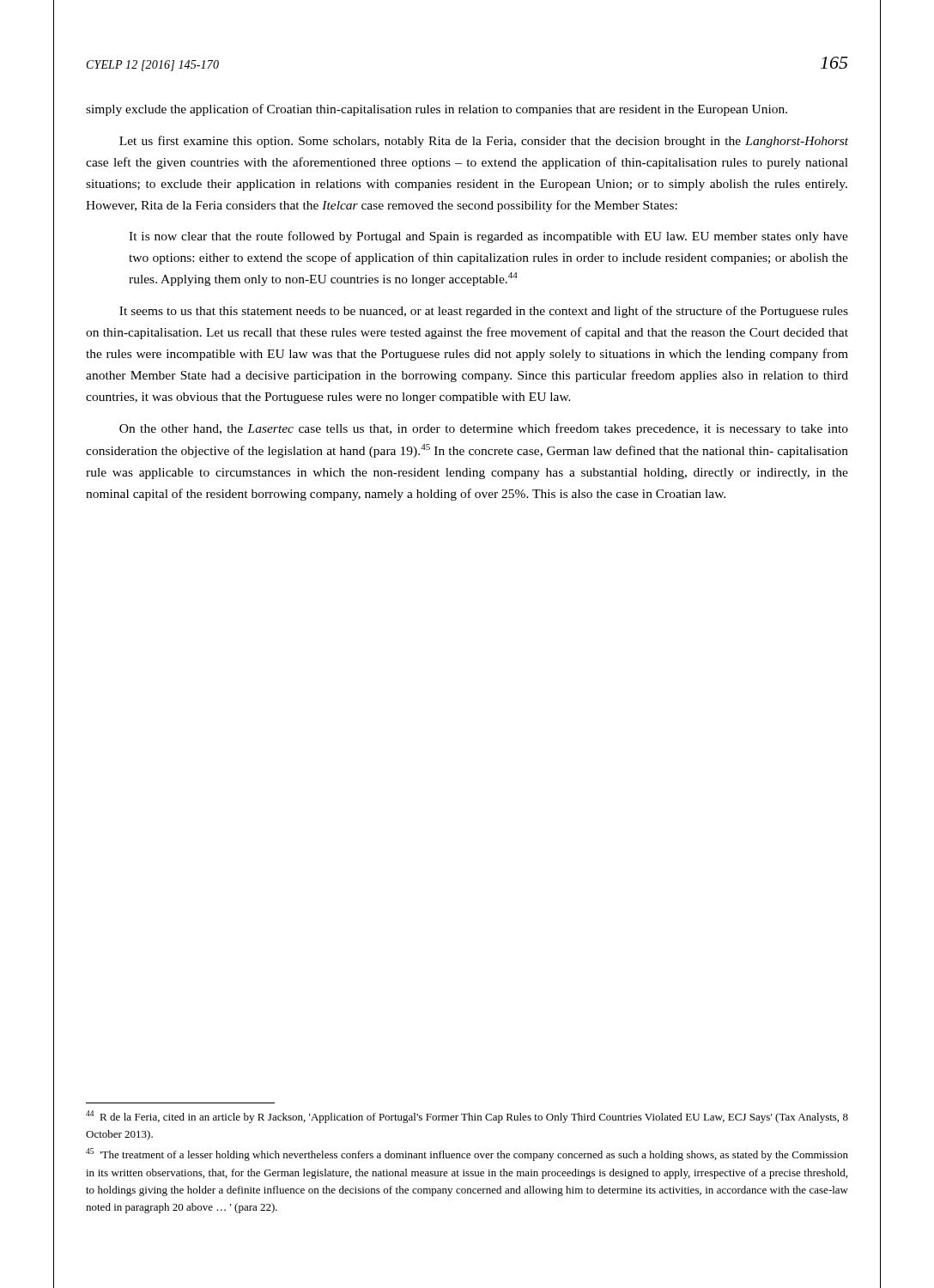Click on the region starting "Let us first examine"
This screenshot has height=1288, width=934.
pyautogui.click(x=467, y=173)
